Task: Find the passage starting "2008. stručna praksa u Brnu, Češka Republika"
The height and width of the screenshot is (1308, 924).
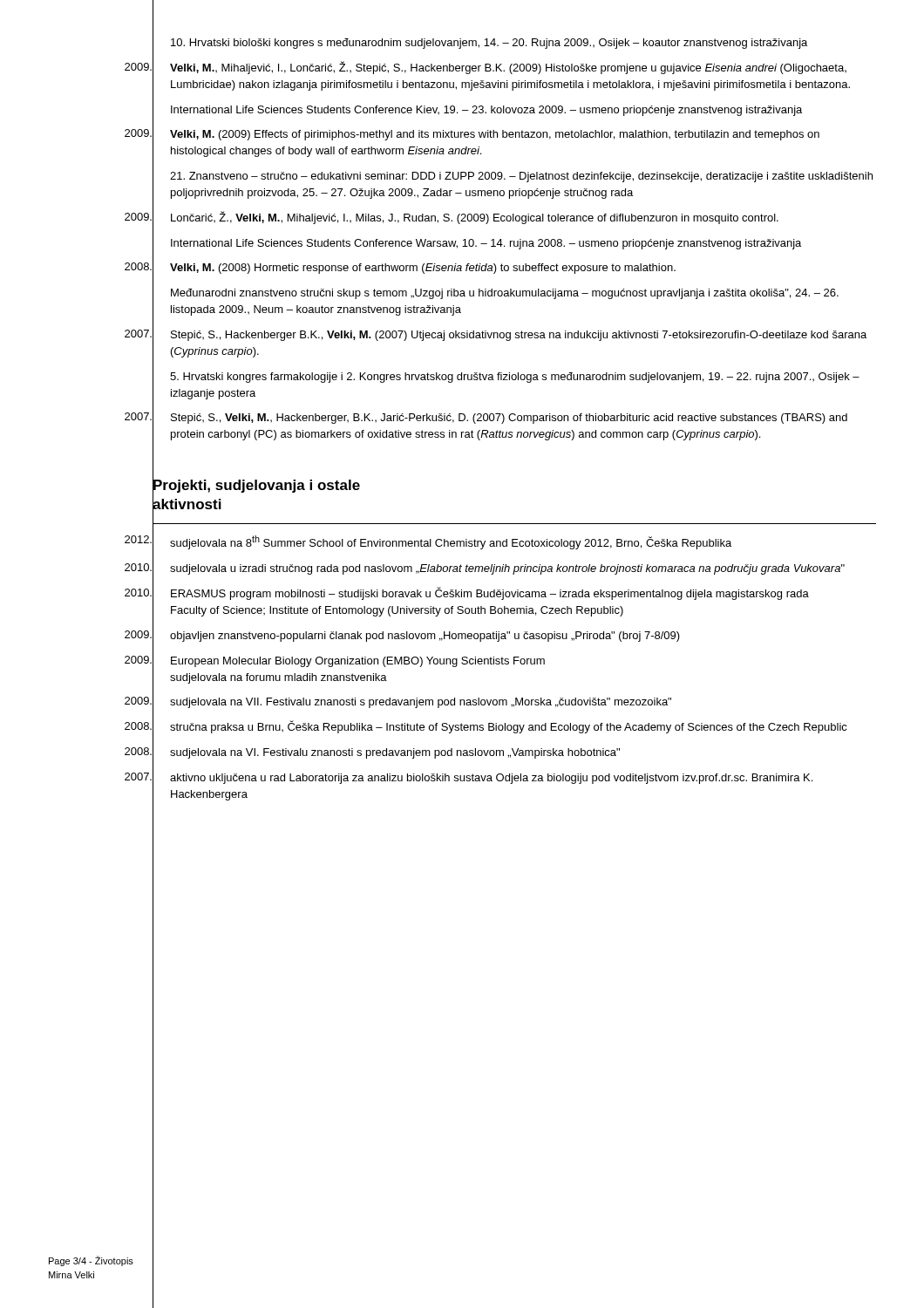Action: click(x=462, y=728)
